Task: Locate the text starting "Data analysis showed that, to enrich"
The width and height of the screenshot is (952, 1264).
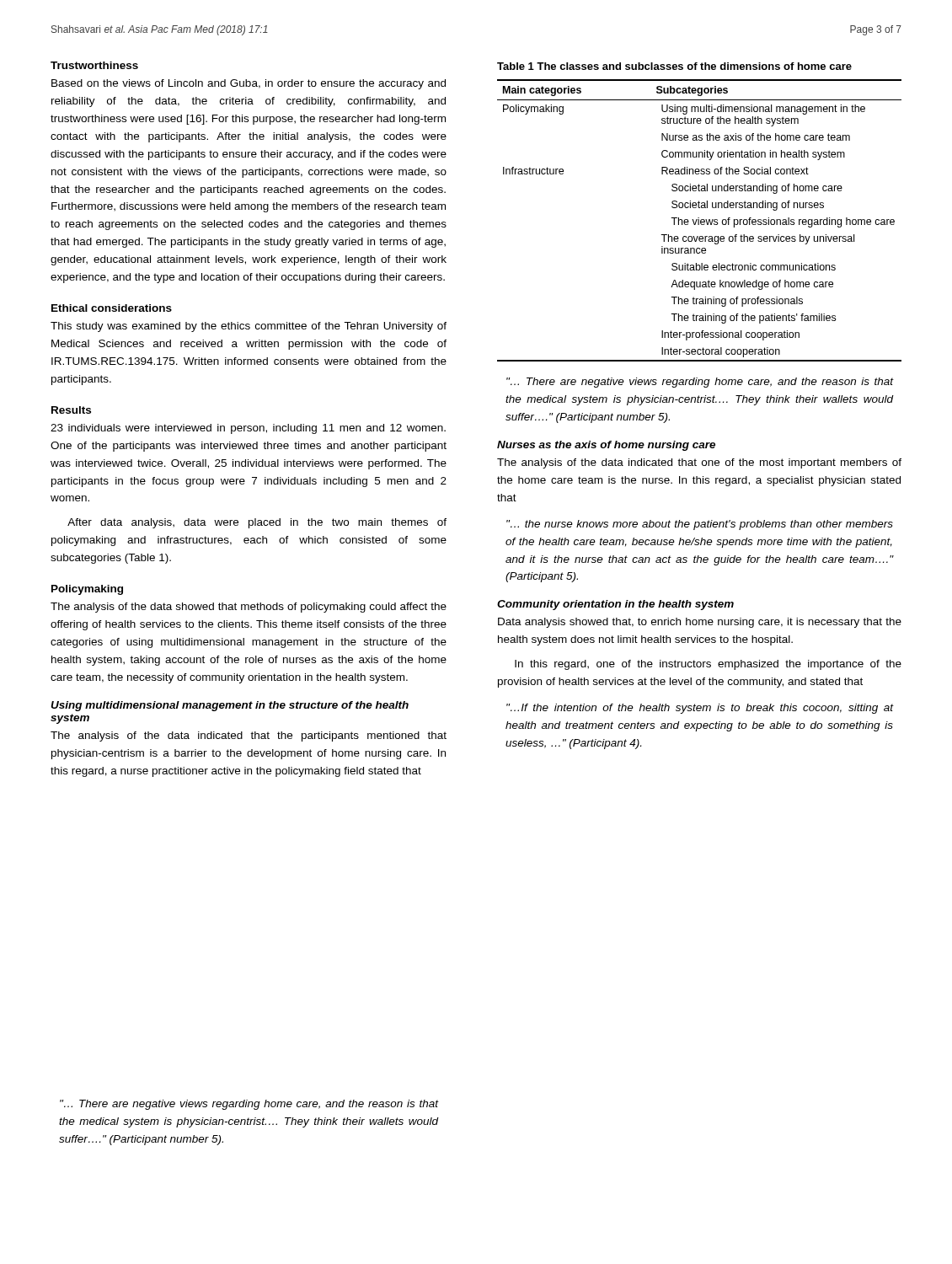Action: pos(699,683)
